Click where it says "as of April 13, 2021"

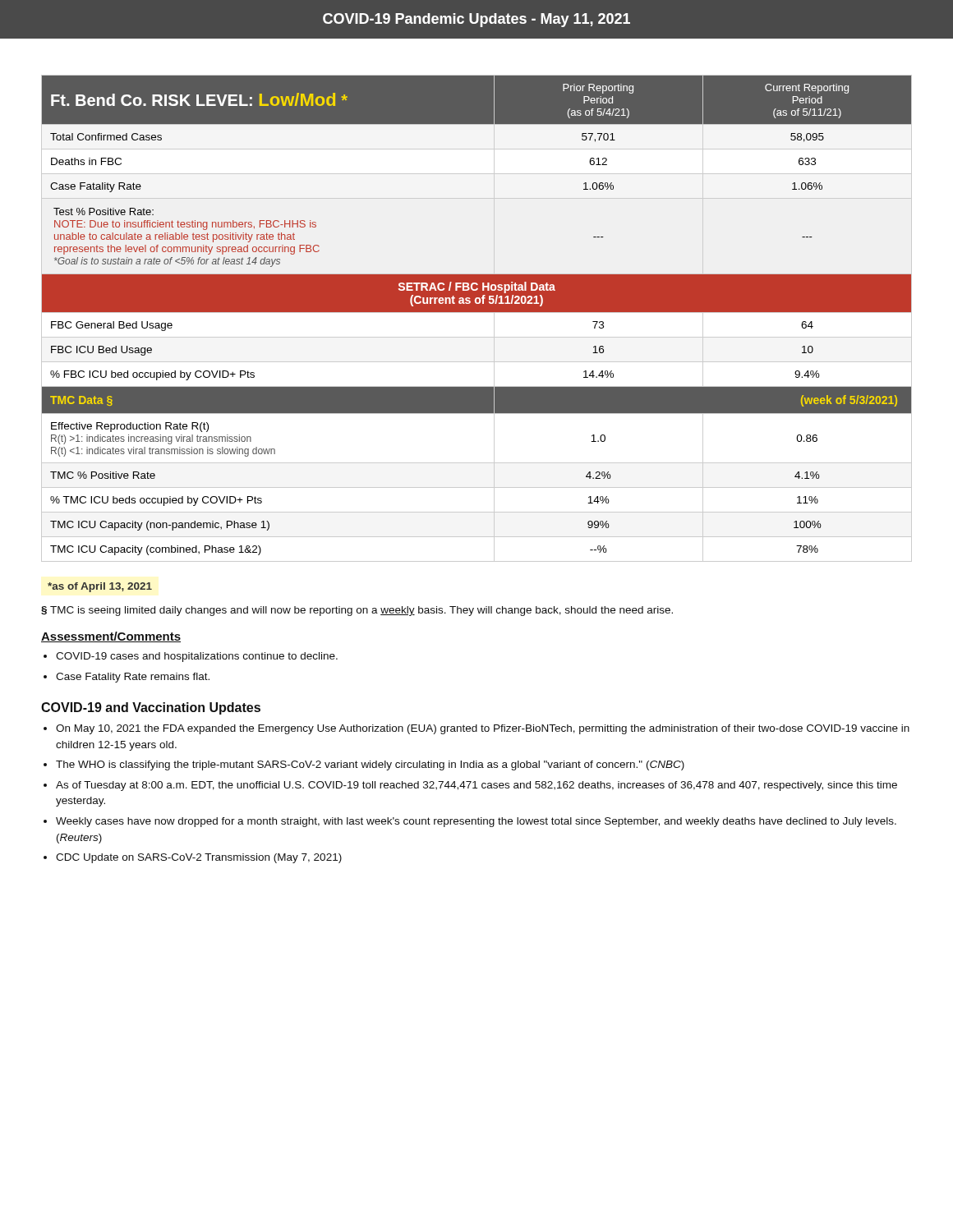pyautogui.click(x=100, y=586)
